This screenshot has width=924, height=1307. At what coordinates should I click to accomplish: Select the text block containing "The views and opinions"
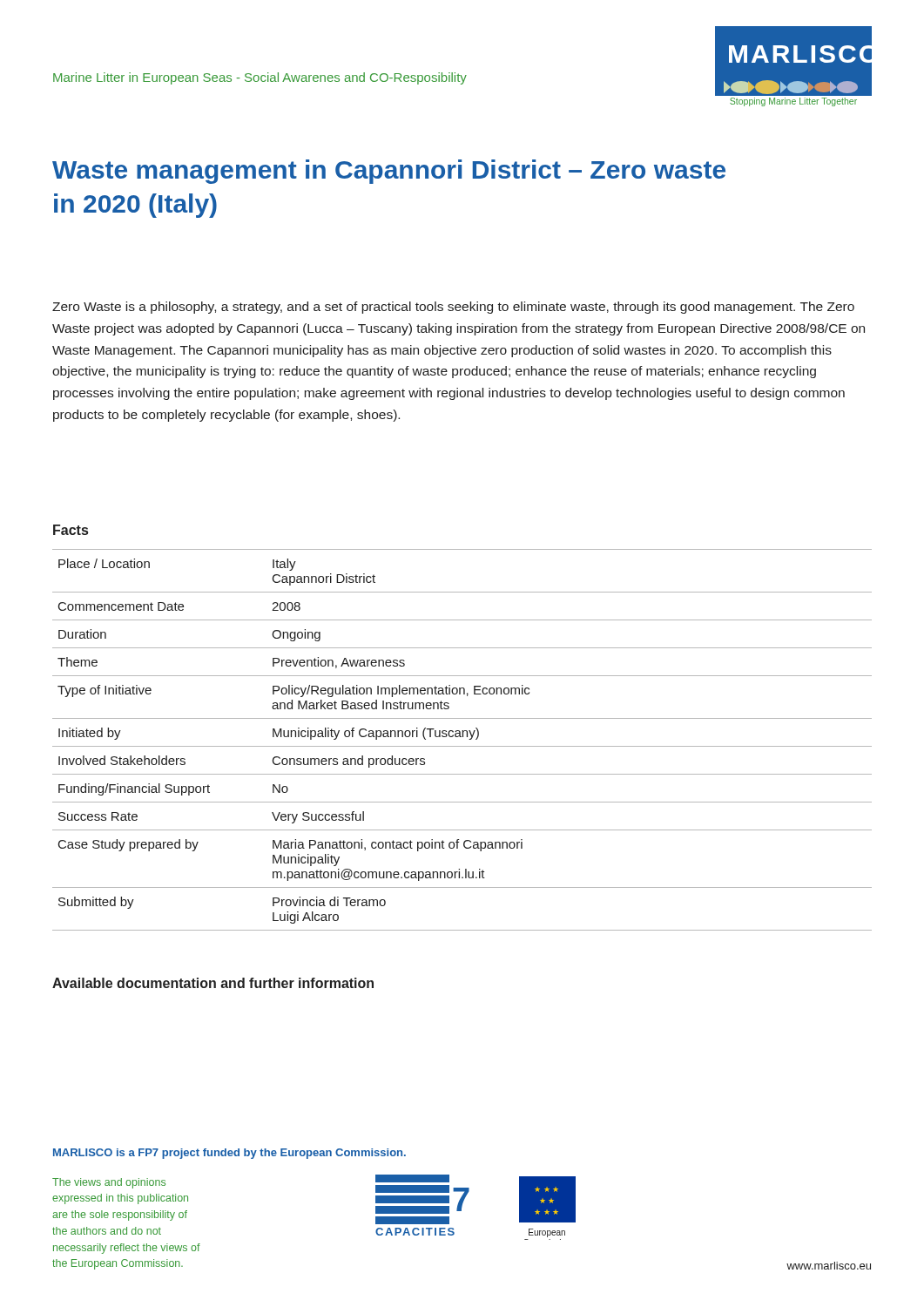(x=126, y=1223)
